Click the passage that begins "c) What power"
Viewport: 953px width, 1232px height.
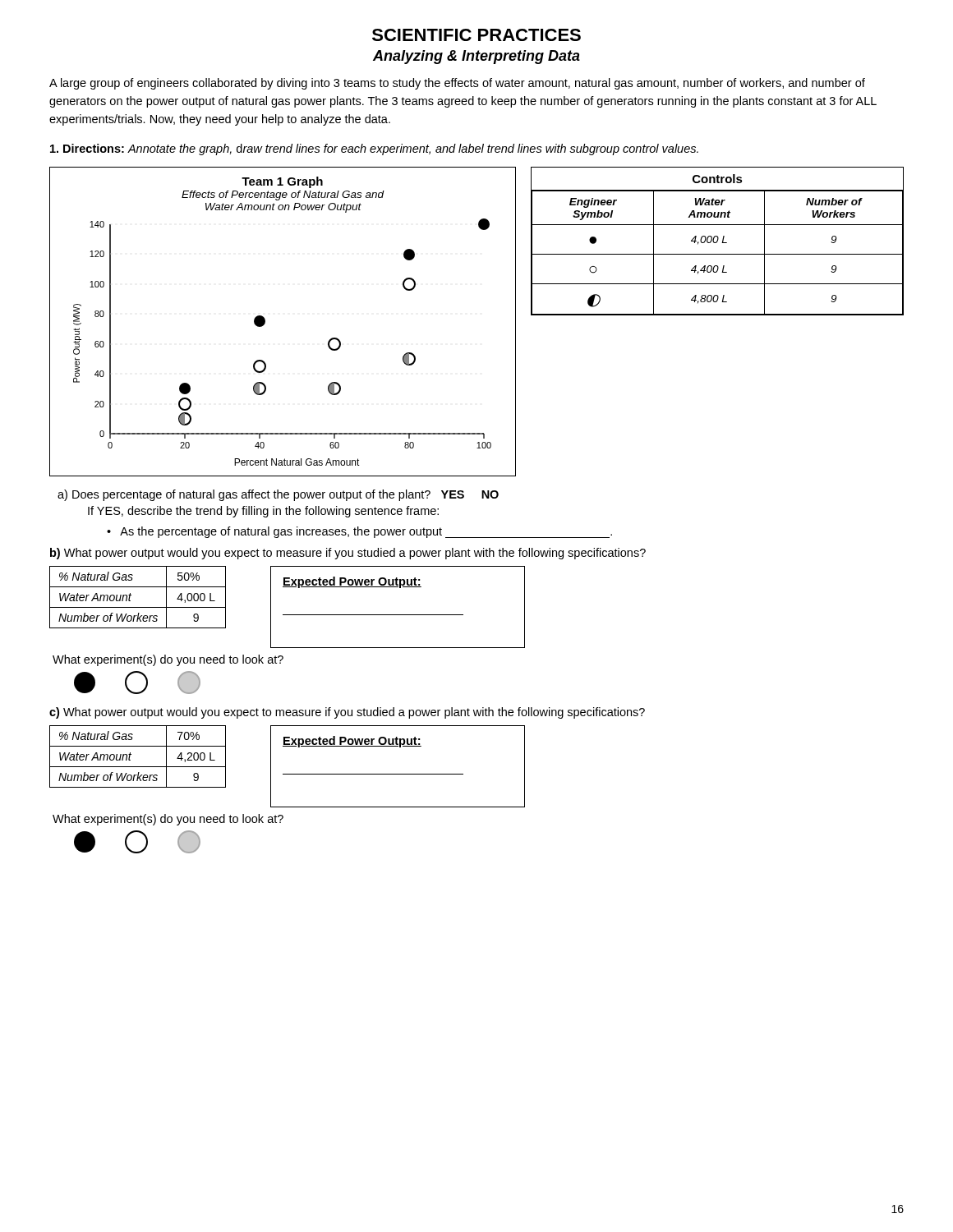click(x=347, y=712)
